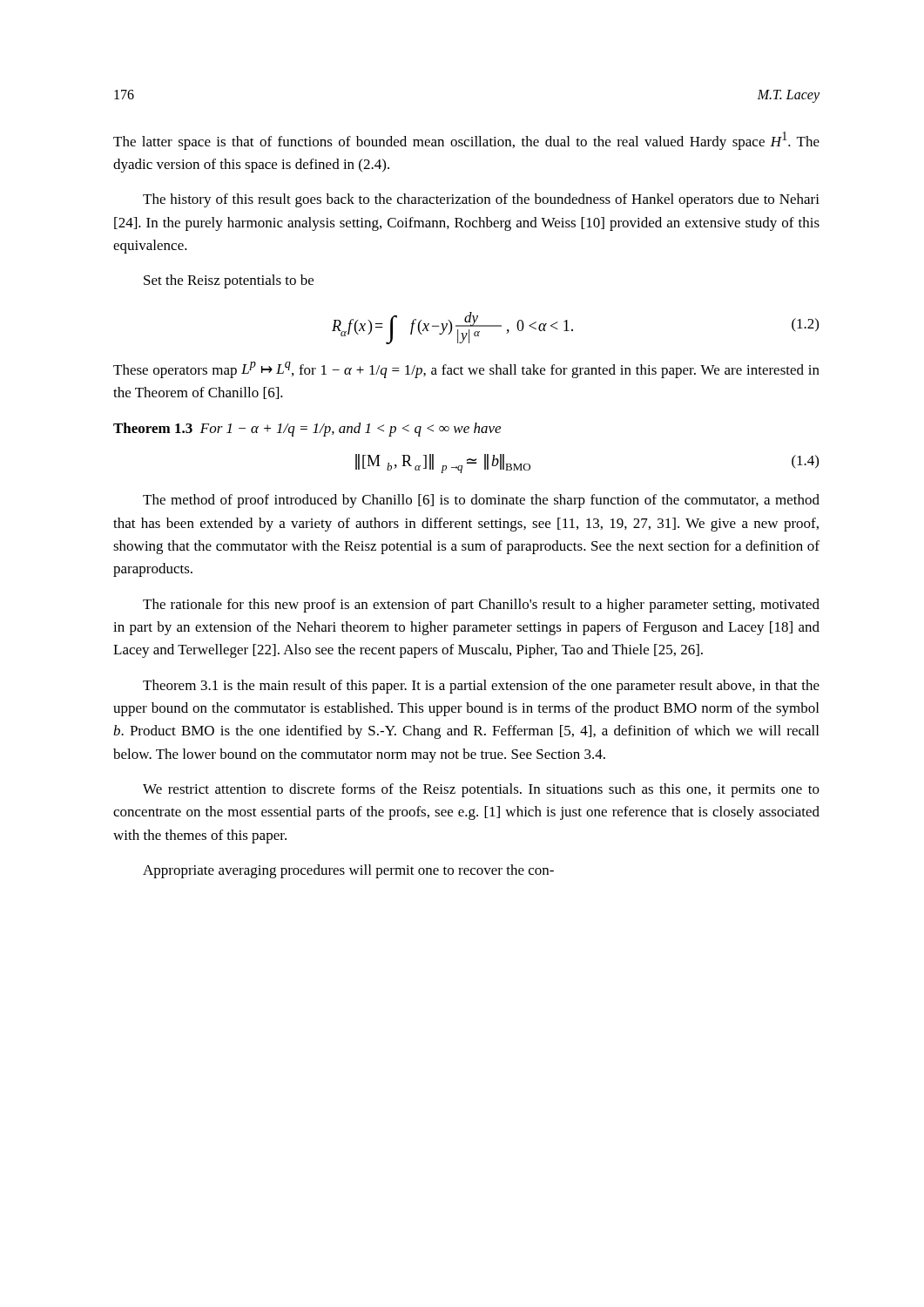The height and width of the screenshot is (1307, 924).
Task: Point to the text block starting "The latter space is that of"
Action: coord(466,152)
